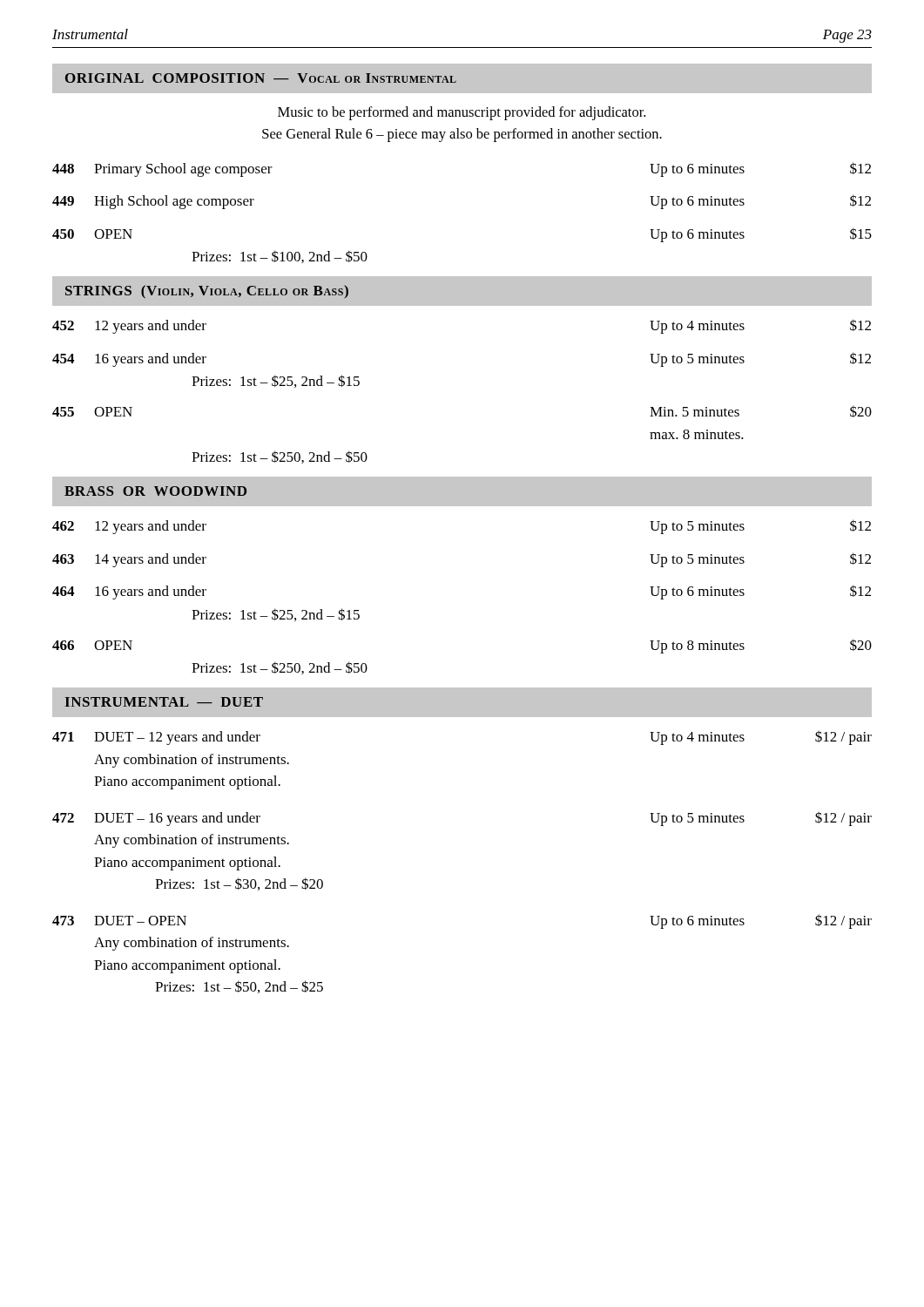Navigate to the element starting "455 OPEN Min. 5 minutesmax. 8 minutes. $20"
This screenshot has height=1307, width=924.
(108, 411)
